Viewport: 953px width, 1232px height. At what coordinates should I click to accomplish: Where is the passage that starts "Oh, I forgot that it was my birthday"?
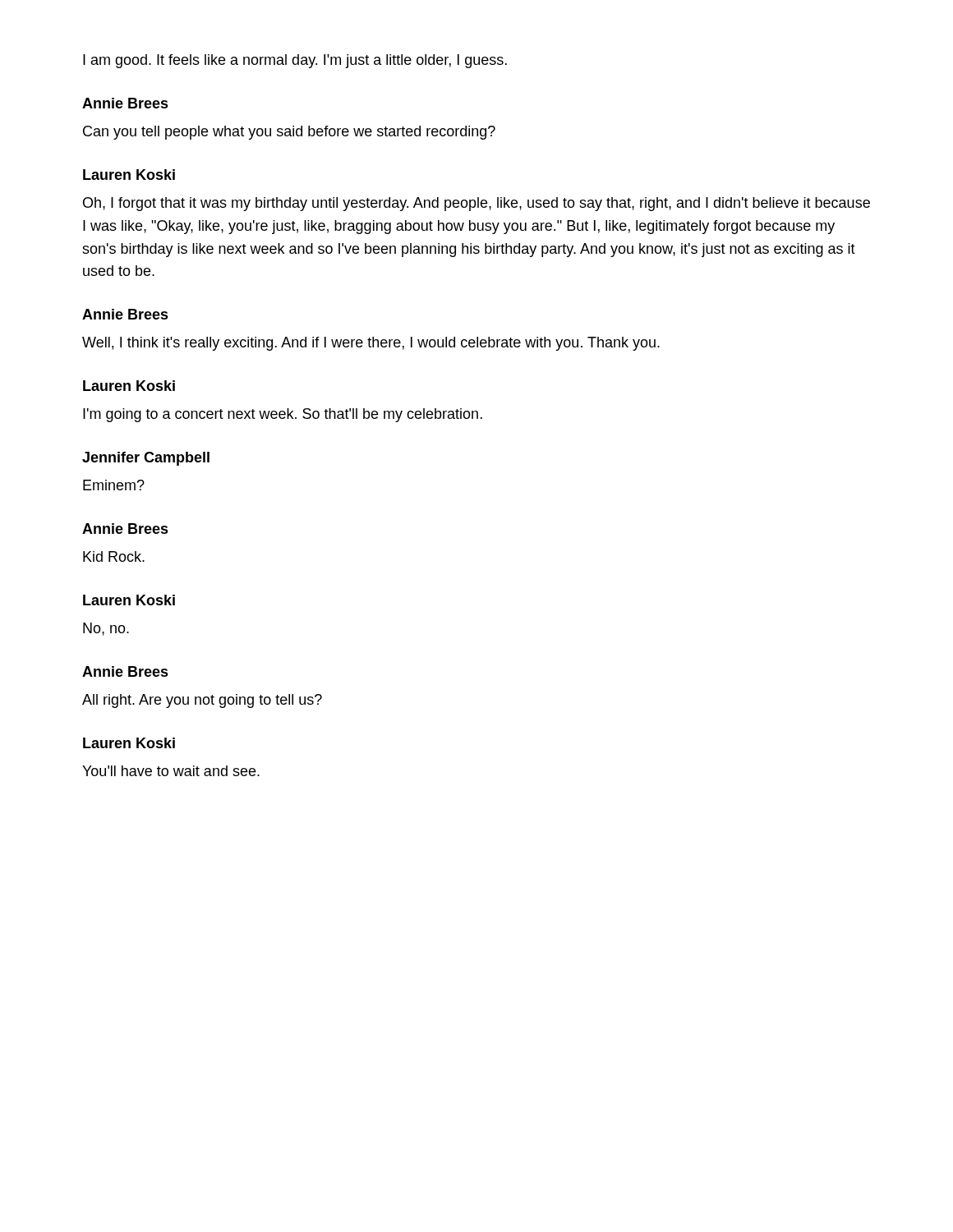(x=476, y=237)
